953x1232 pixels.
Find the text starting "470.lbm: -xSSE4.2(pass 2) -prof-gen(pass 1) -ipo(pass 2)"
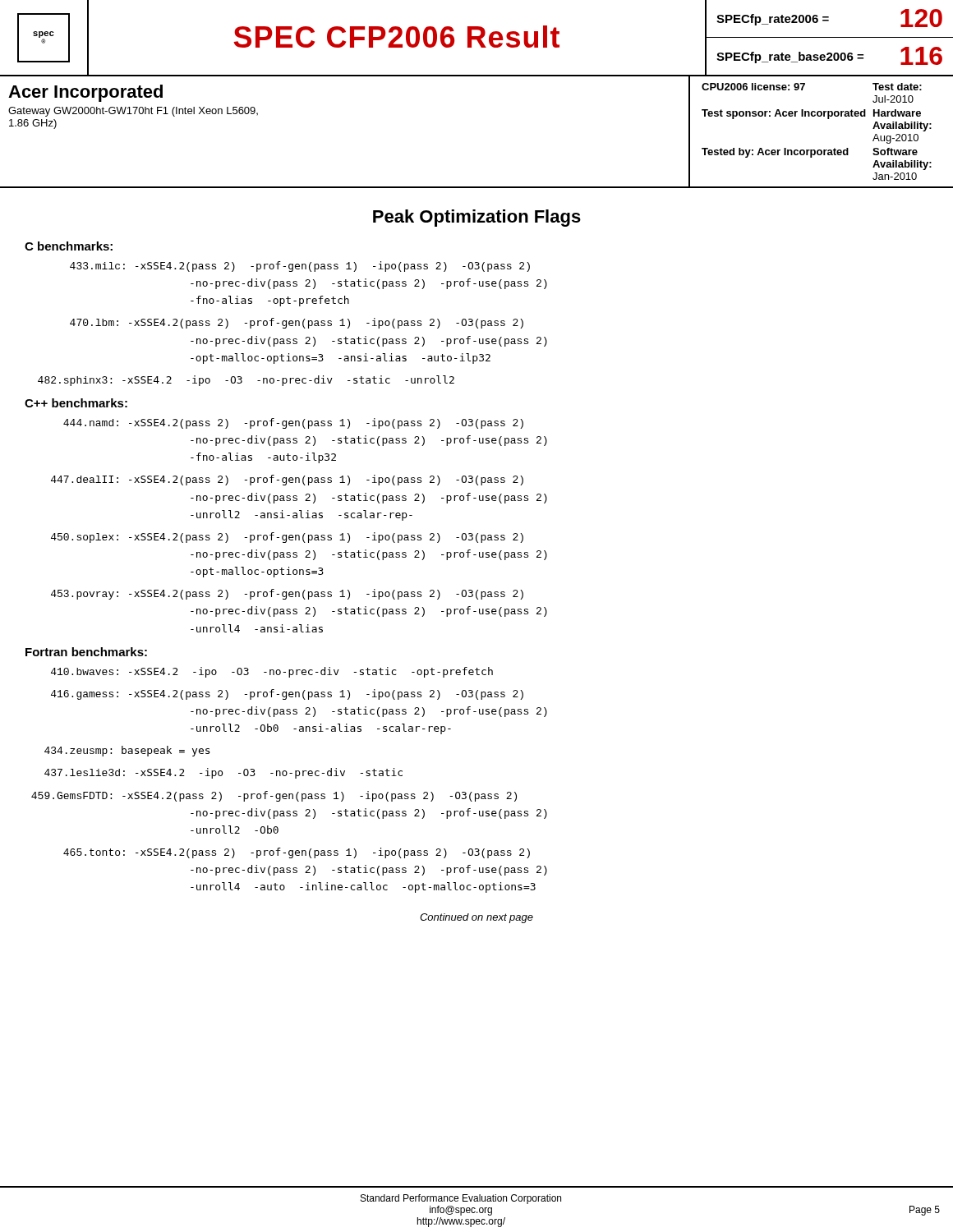tap(287, 342)
